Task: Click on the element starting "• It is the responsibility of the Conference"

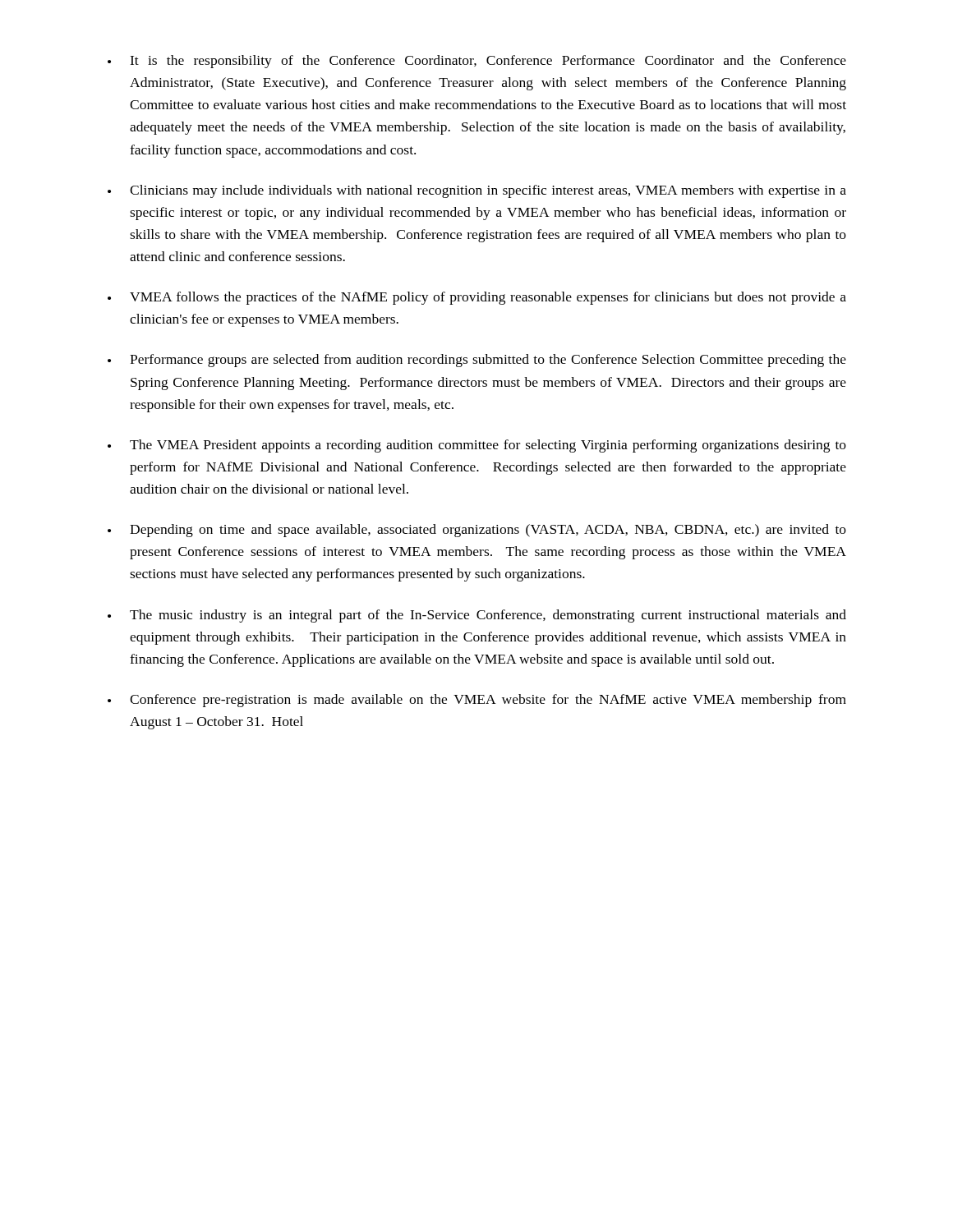Action: 476,105
